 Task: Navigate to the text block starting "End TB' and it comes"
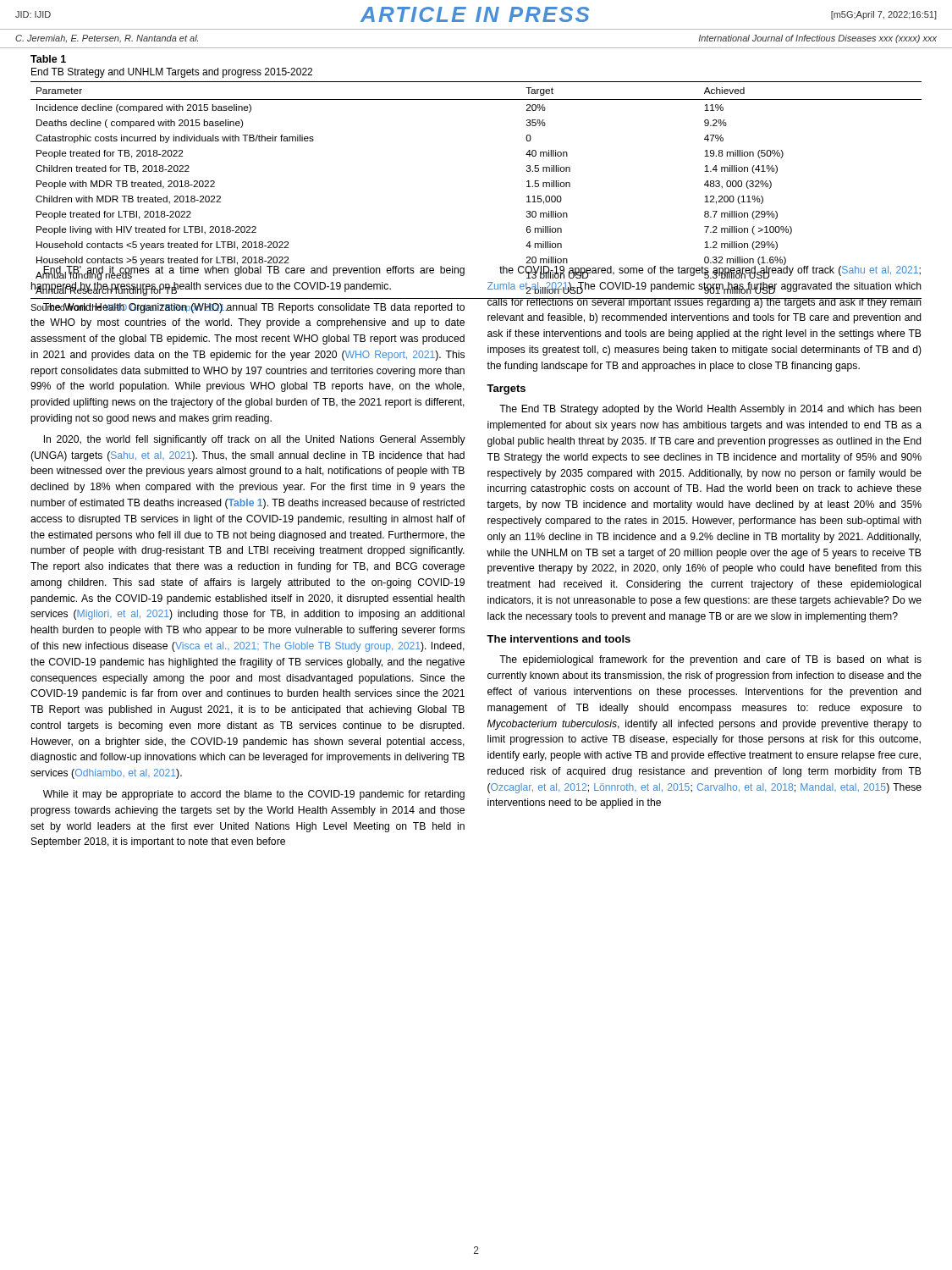pyautogui.click(x=248, y=556)
